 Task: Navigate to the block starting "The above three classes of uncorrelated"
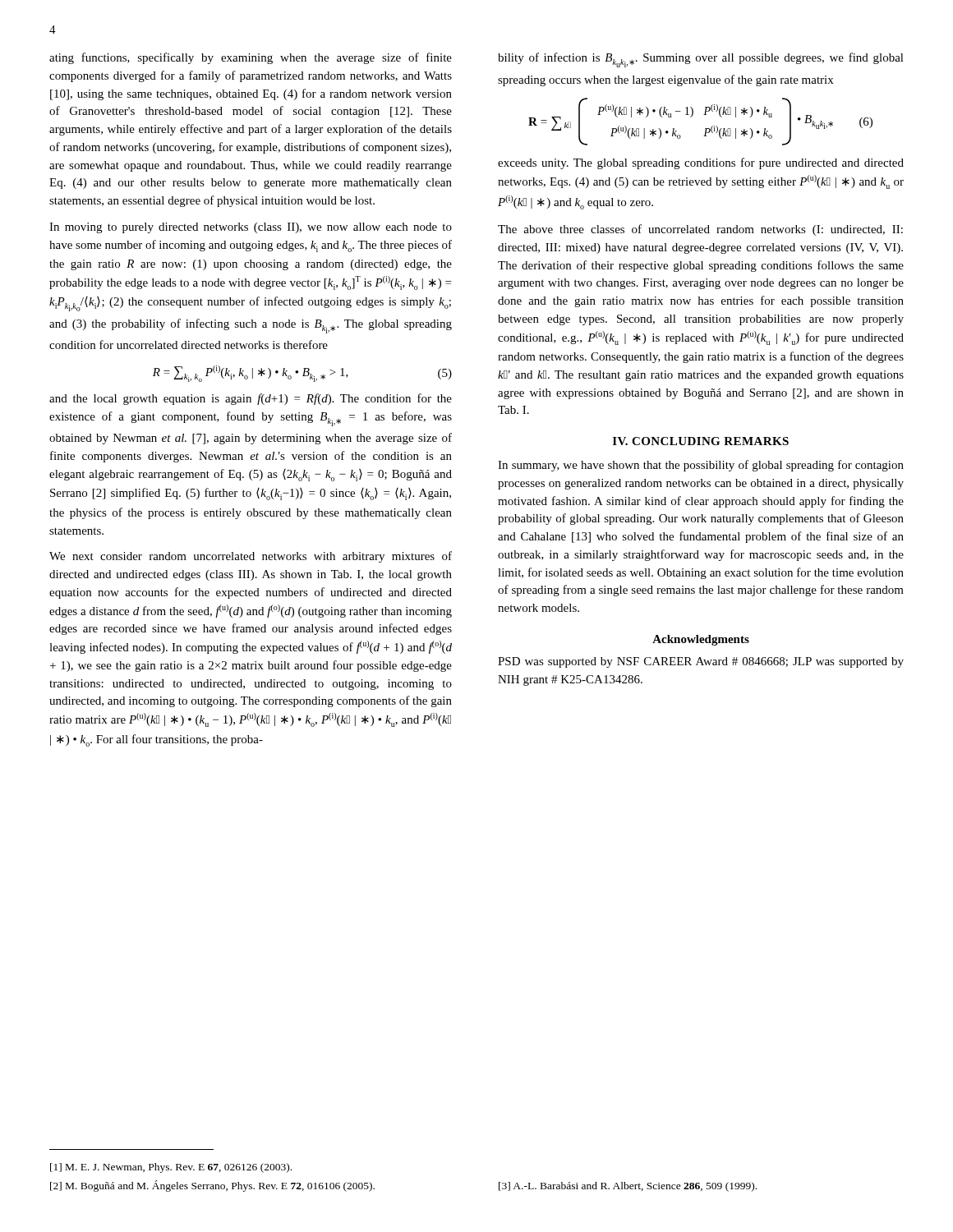[701, 320]
